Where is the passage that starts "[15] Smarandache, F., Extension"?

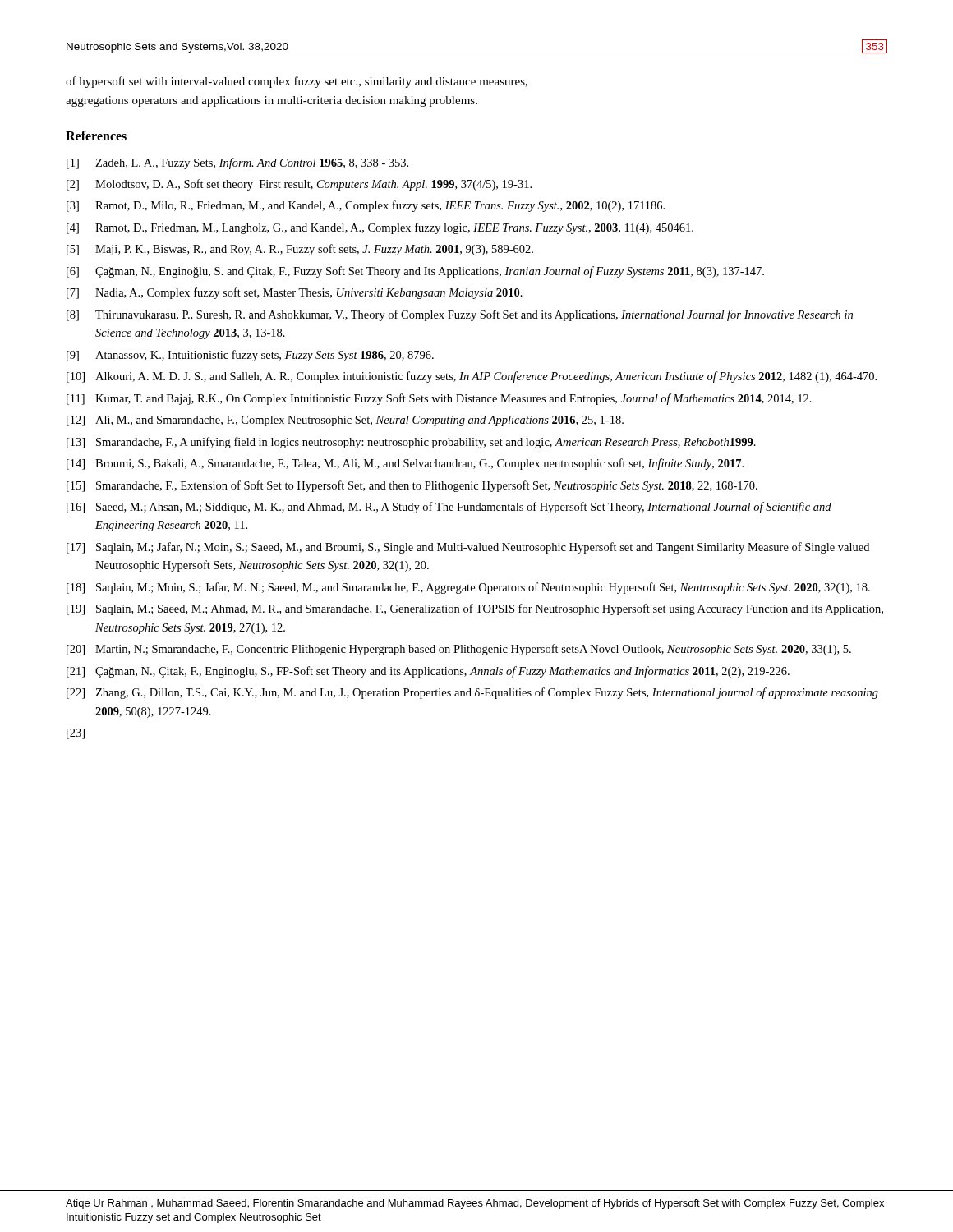pyautogui.click(x=476, y=485)
